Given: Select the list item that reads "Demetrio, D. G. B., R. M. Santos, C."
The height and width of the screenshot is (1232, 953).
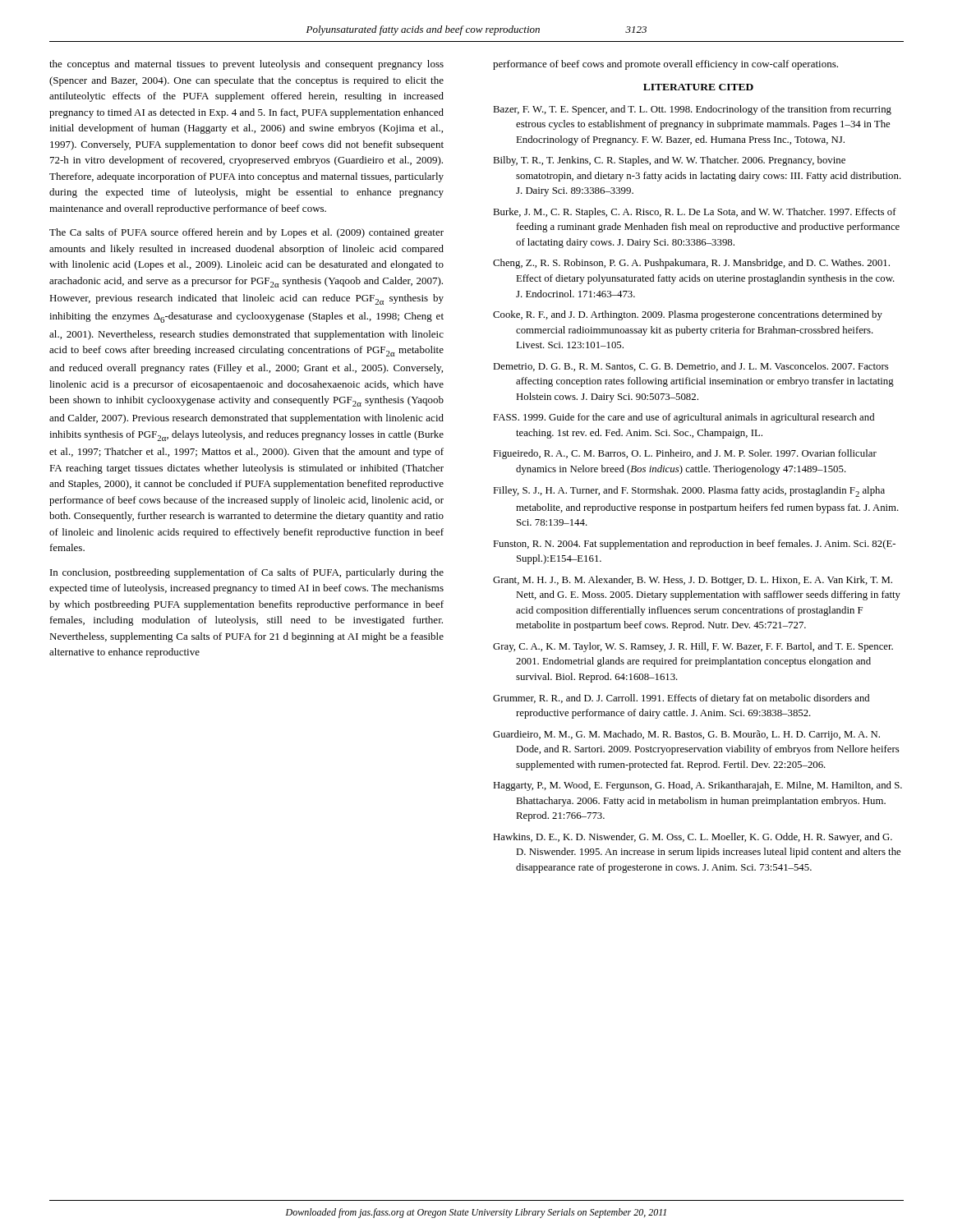Looking at the screenshot, I should click(693, 381).
